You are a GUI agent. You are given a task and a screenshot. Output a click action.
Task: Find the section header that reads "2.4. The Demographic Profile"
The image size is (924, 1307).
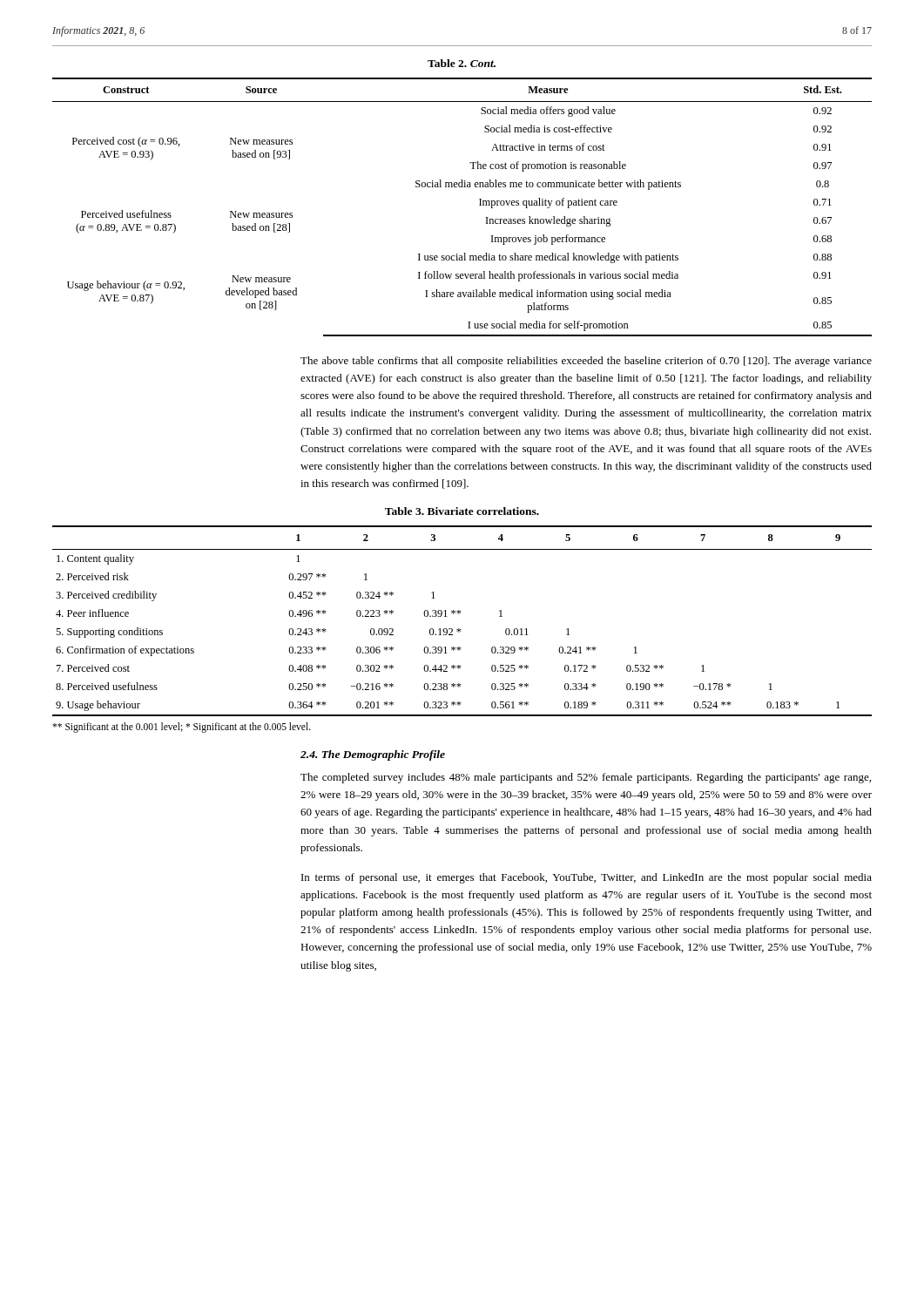[373, 754]
